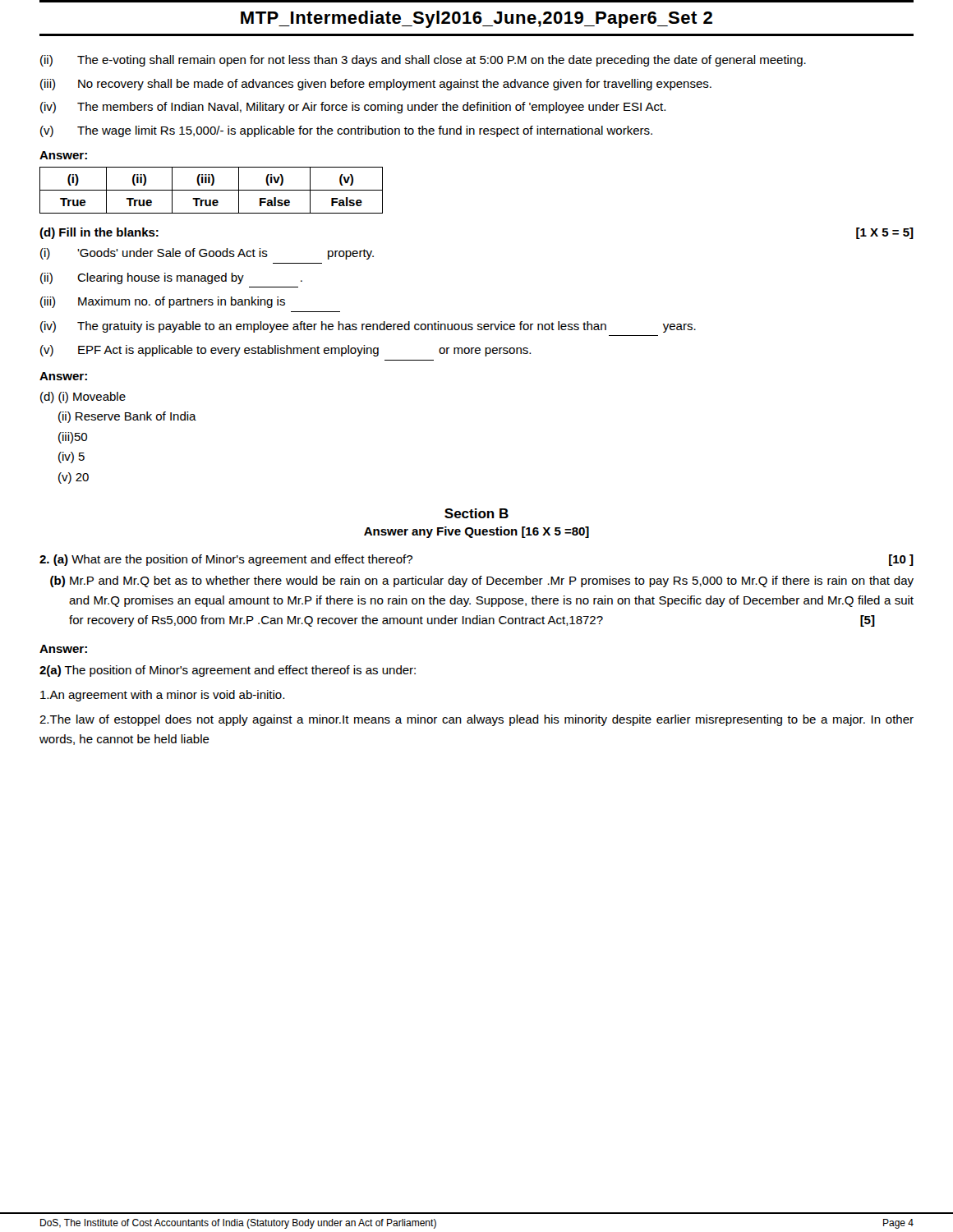Viewport: 953px width, 1232px height.
Task: Find the text block starting "(i) 'Goods' under Sale of Goods Act"
Action: [207, 254]
